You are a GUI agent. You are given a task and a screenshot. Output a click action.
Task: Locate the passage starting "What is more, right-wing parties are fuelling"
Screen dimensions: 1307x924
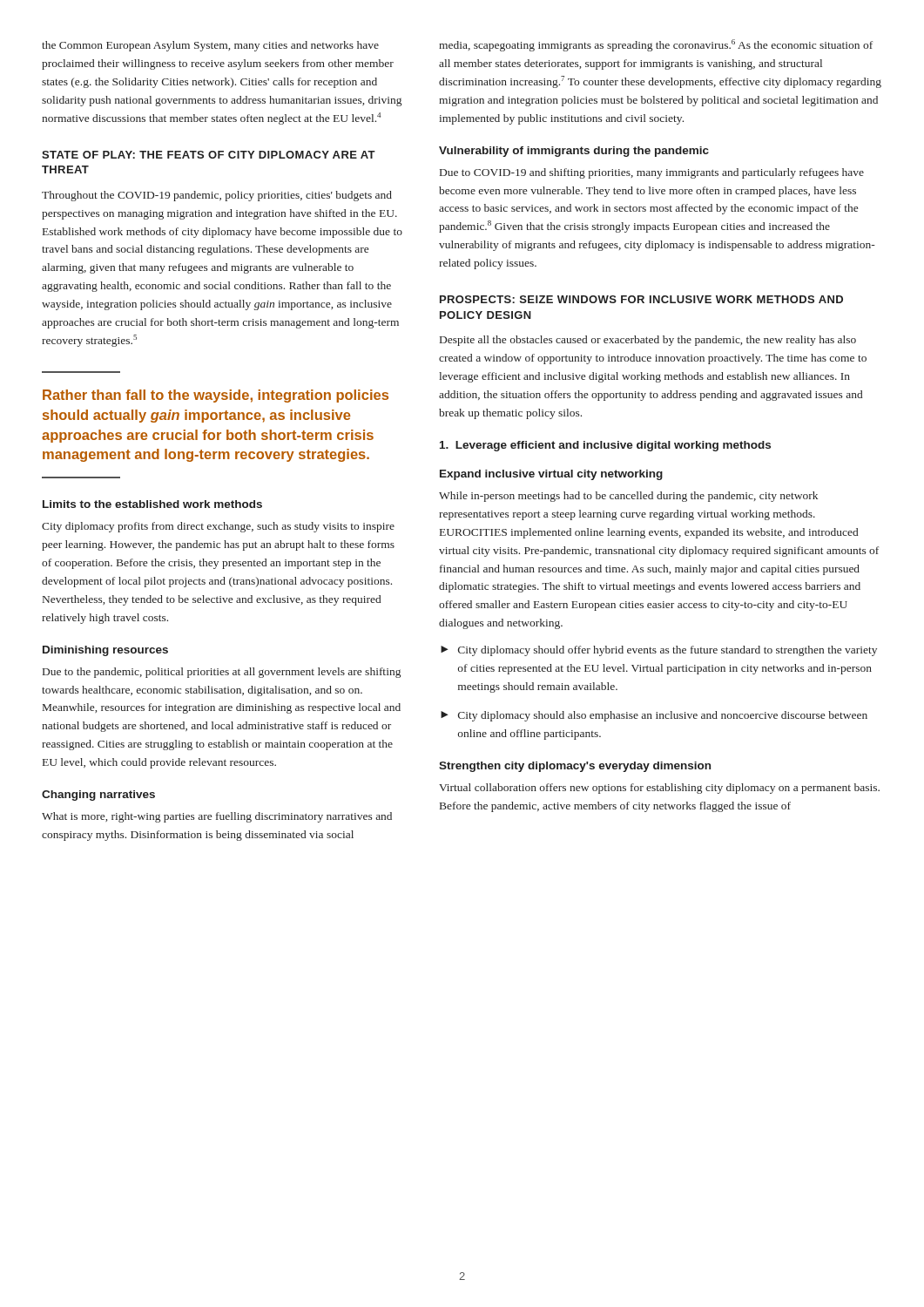(223, 826)
